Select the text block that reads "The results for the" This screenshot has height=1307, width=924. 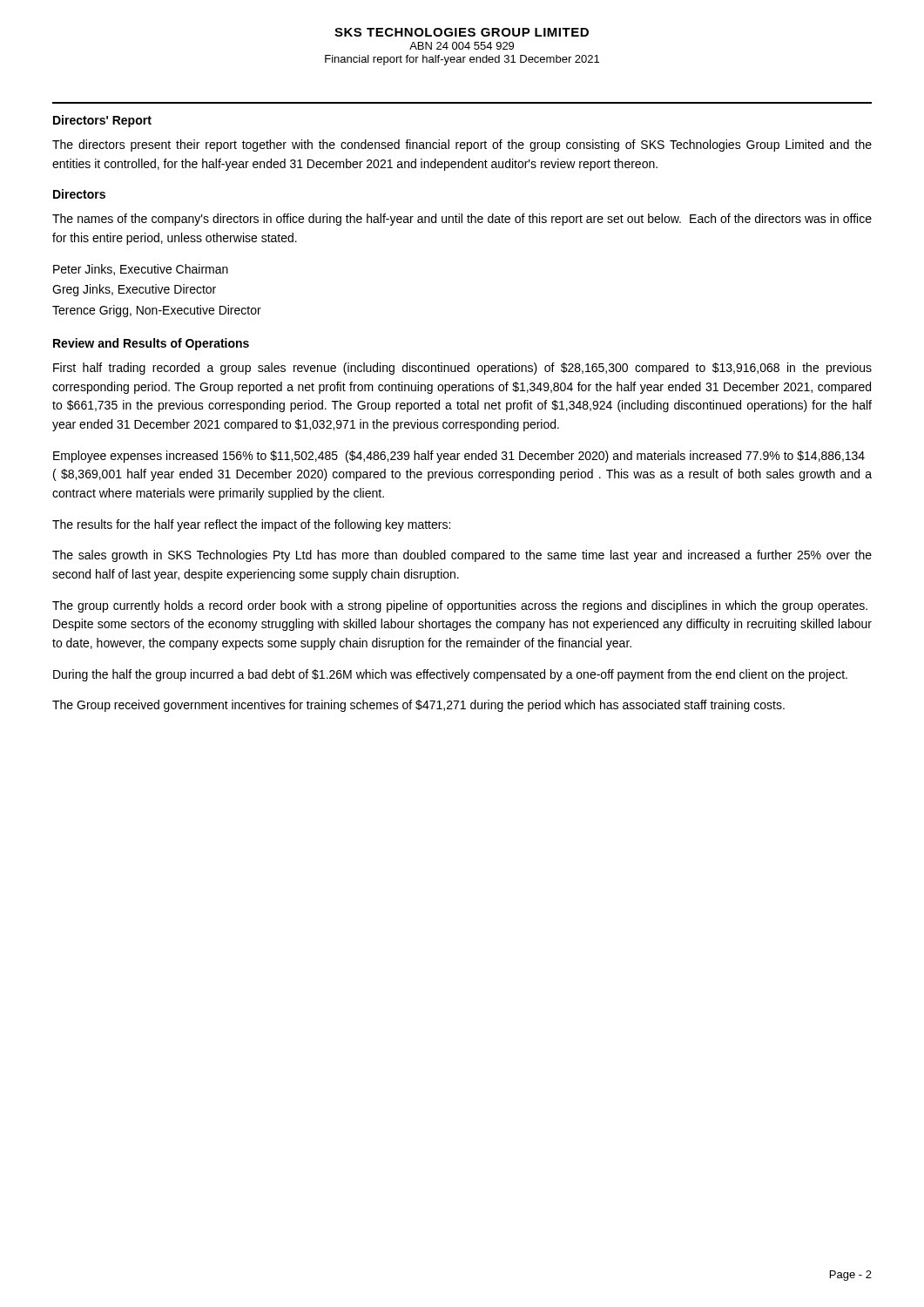pyautogui.click(x=252, y=524)
